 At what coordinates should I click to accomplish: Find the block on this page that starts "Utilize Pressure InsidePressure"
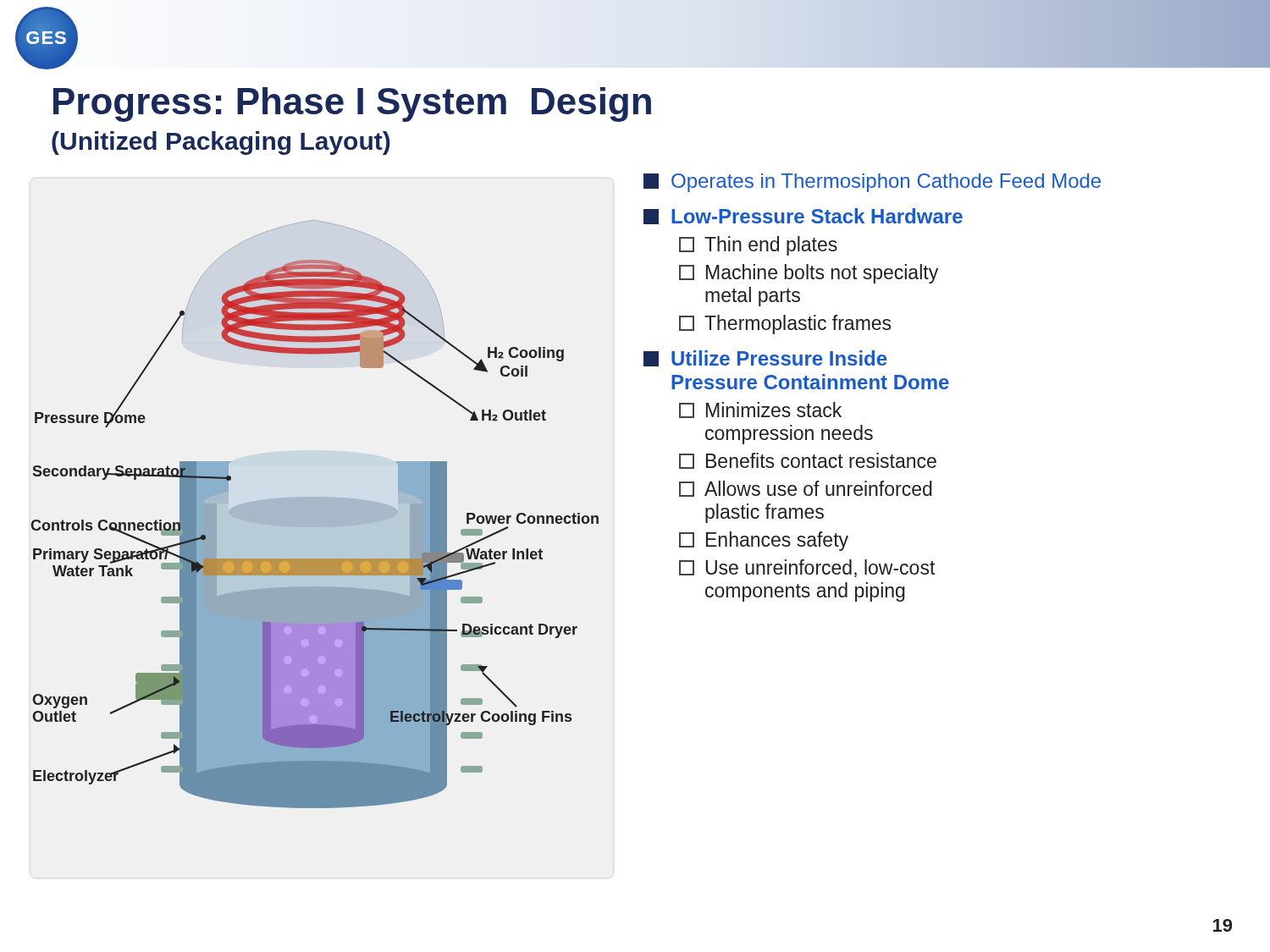[x=796, y=371]
